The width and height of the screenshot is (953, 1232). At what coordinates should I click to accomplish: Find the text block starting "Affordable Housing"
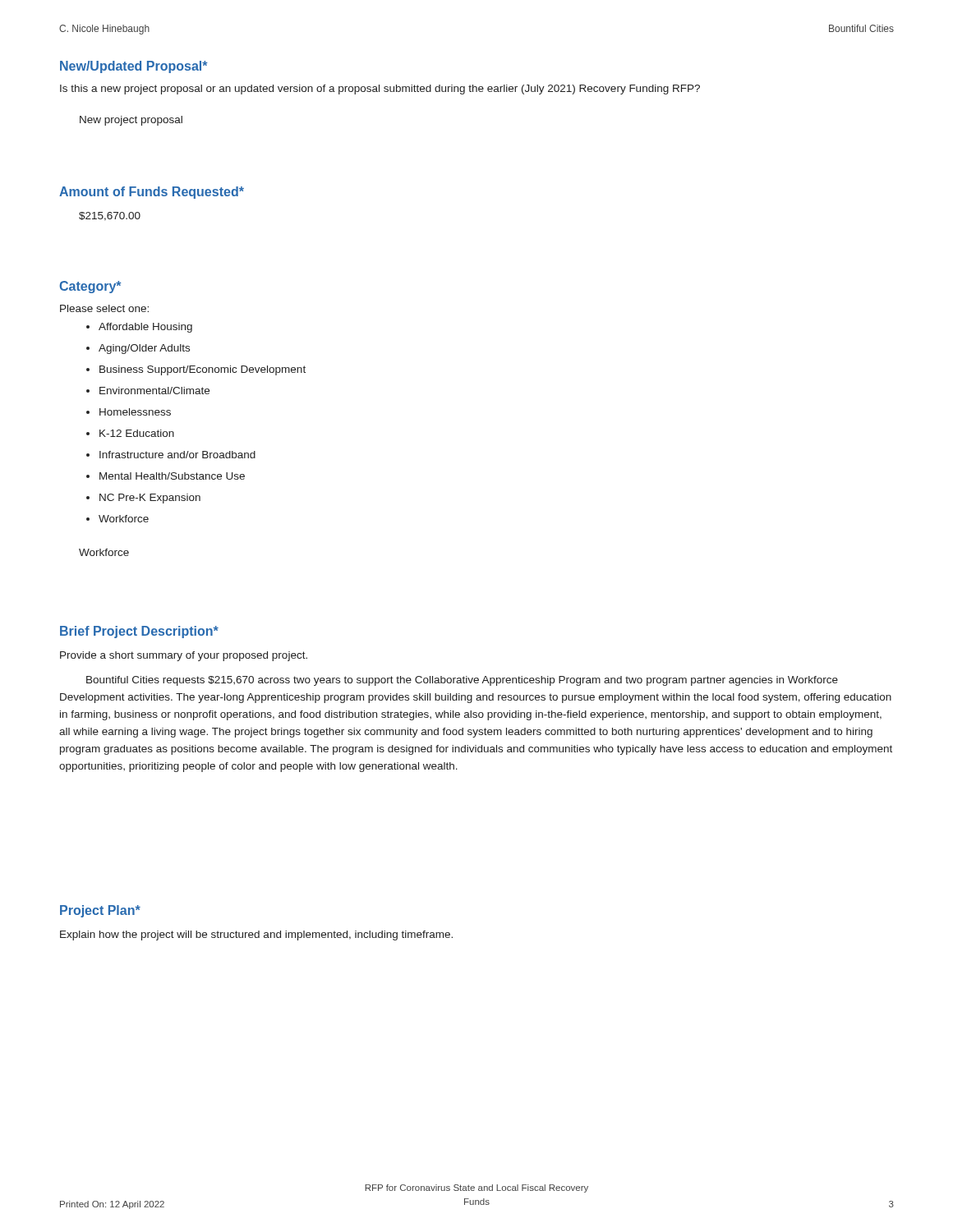139,328
